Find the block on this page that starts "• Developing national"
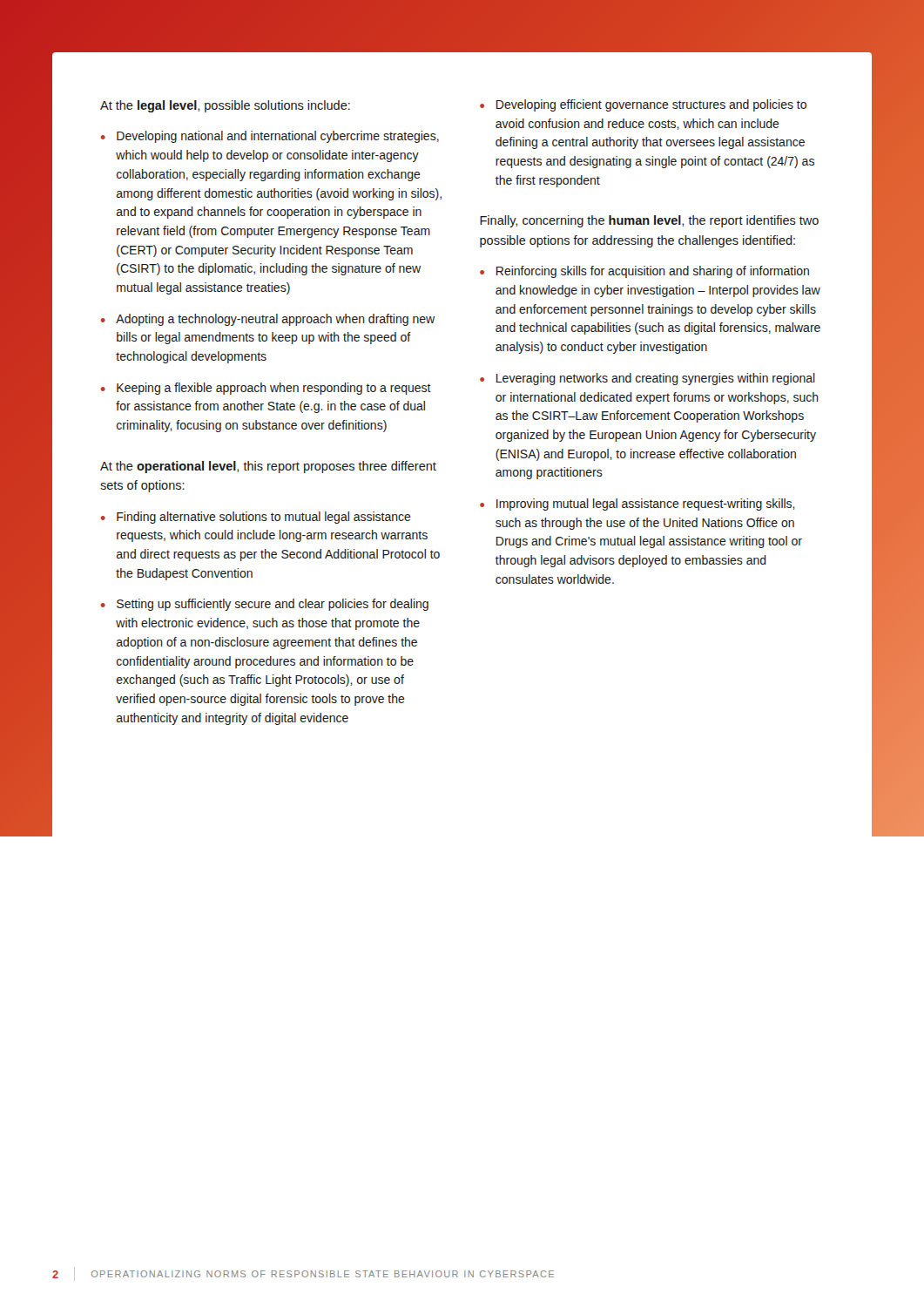Image resolution: width=924 pixels, height=1307 pixels. tap(272, 213)
